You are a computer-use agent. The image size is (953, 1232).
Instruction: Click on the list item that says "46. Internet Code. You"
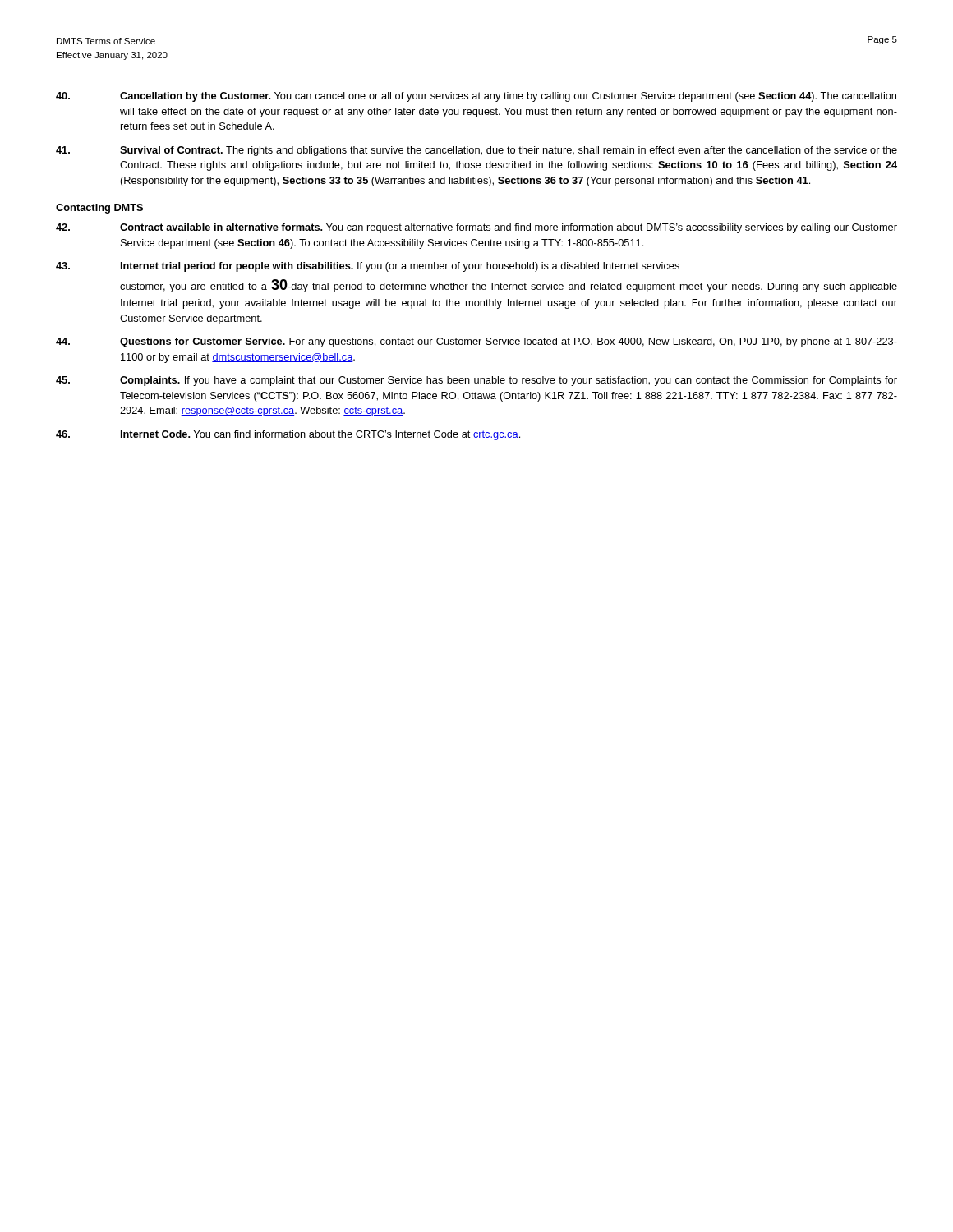pos(476,435)
